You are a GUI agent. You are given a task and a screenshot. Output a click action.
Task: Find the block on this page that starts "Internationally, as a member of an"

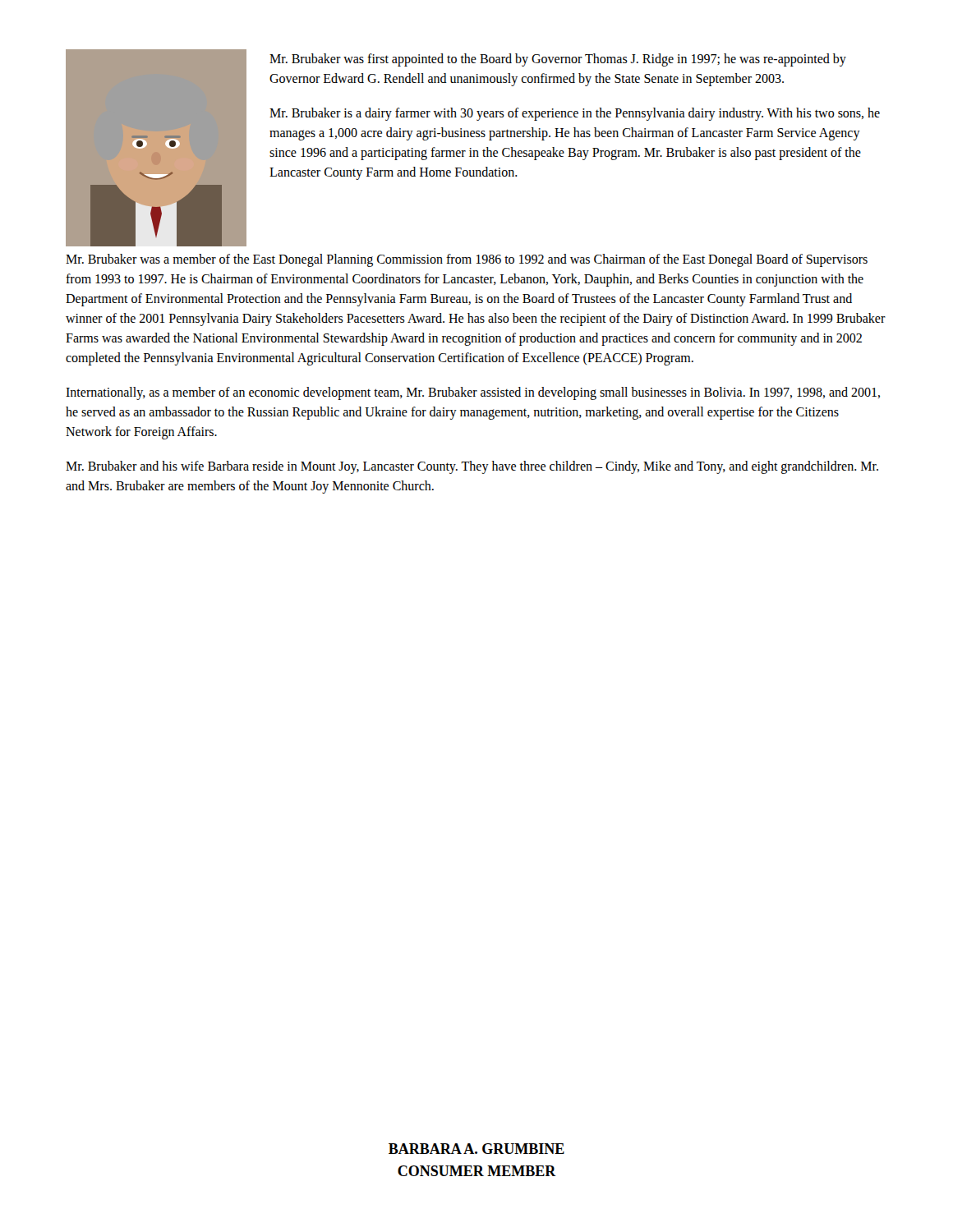point(473,412)
